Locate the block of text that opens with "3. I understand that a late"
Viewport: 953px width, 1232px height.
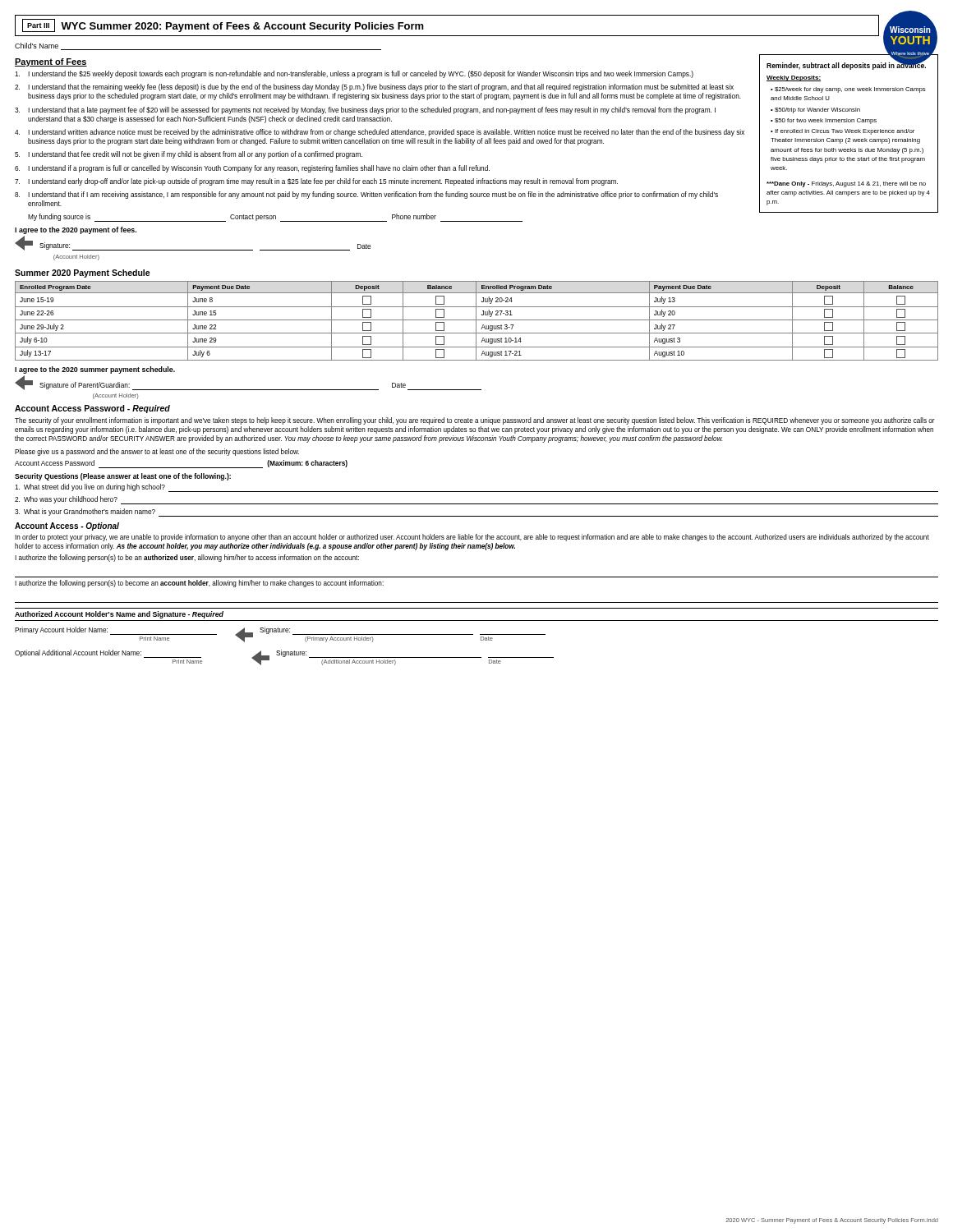click(383, 115)
